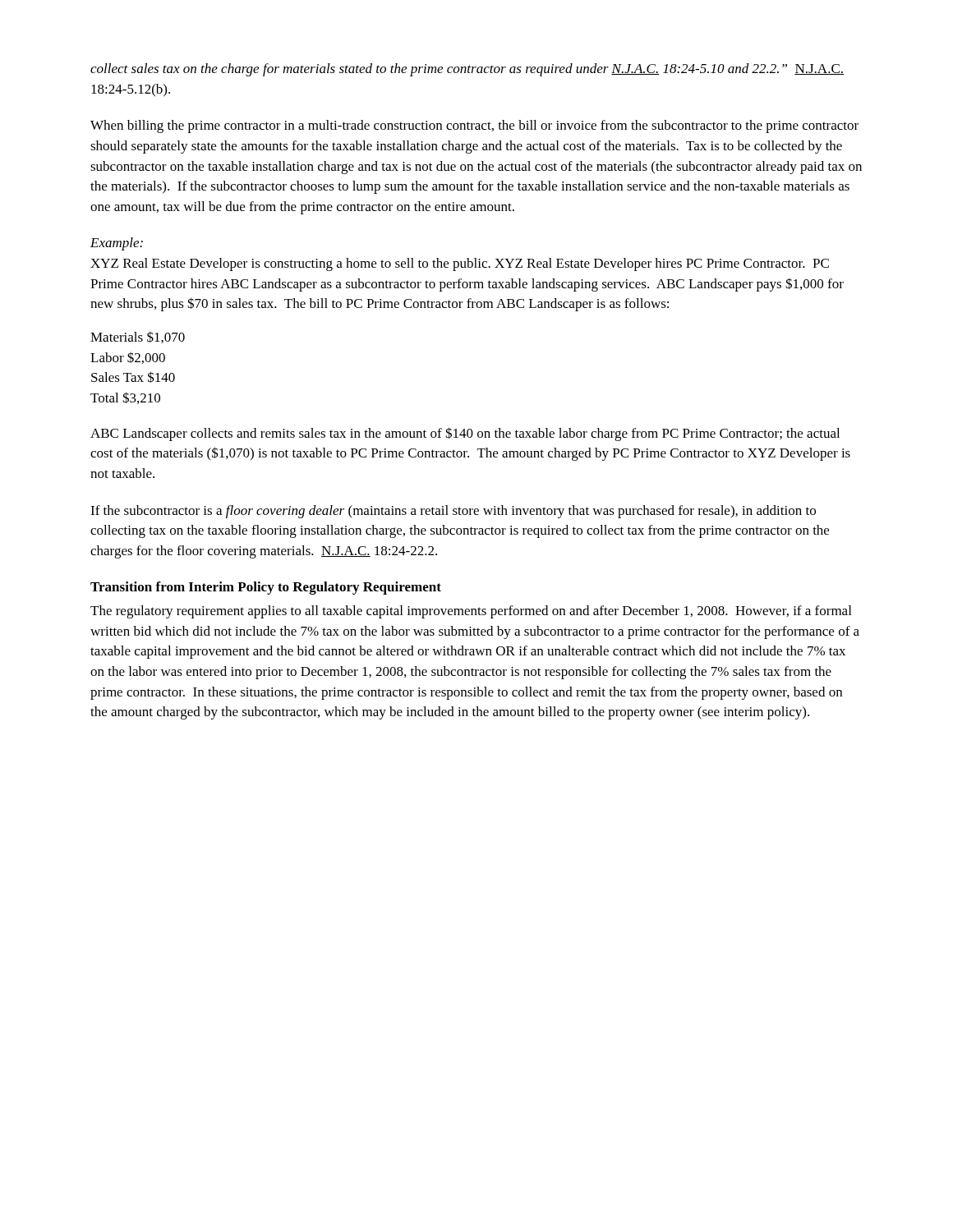This screenshot has width=953, height=1232.
Task: Point to "Total $3,210"
Action: pyautogui.click(x=126, y=398)
